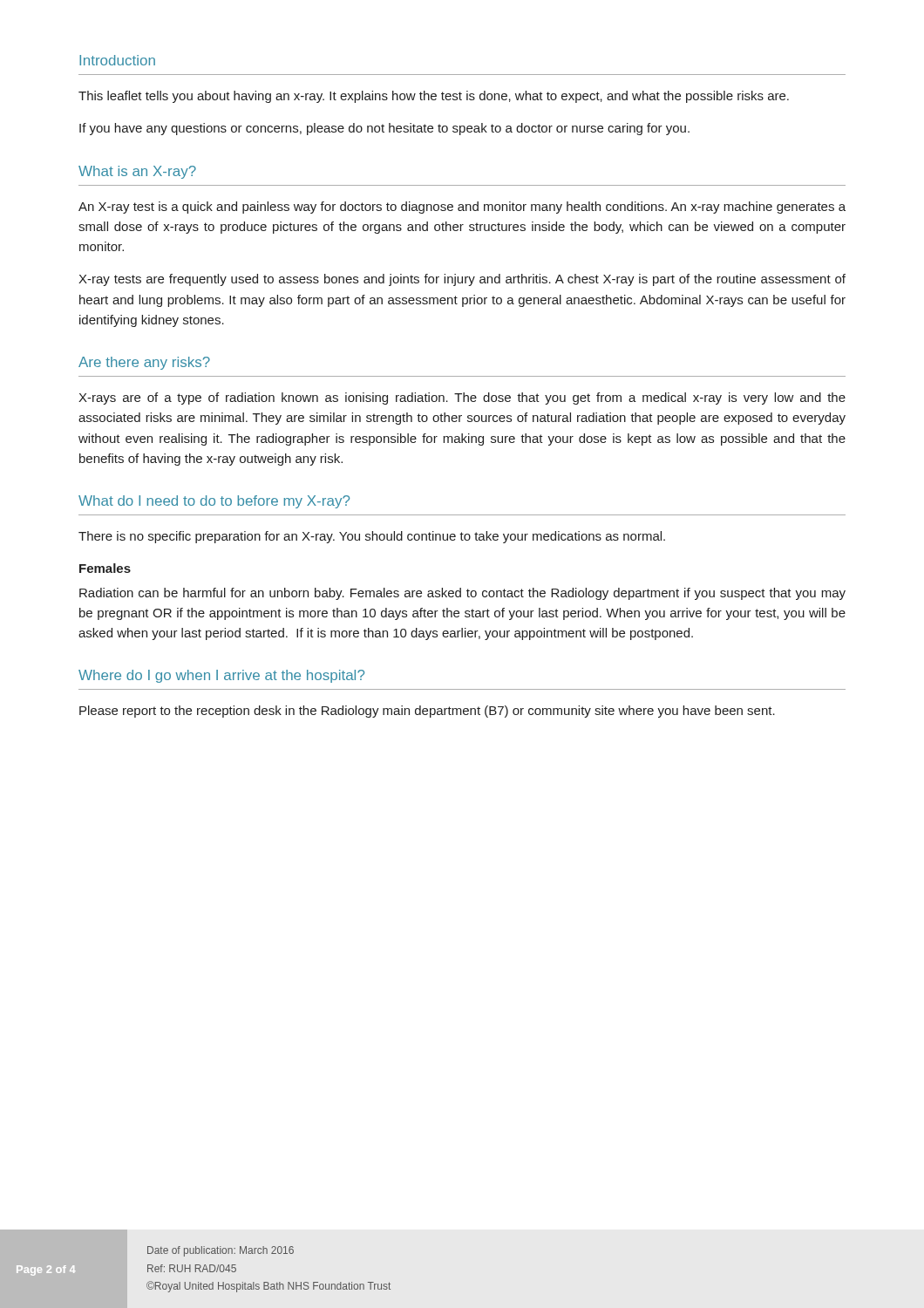Locate the text block with the text "An X-ray test"
The image size is (924, 1308).
click(462, 226)
